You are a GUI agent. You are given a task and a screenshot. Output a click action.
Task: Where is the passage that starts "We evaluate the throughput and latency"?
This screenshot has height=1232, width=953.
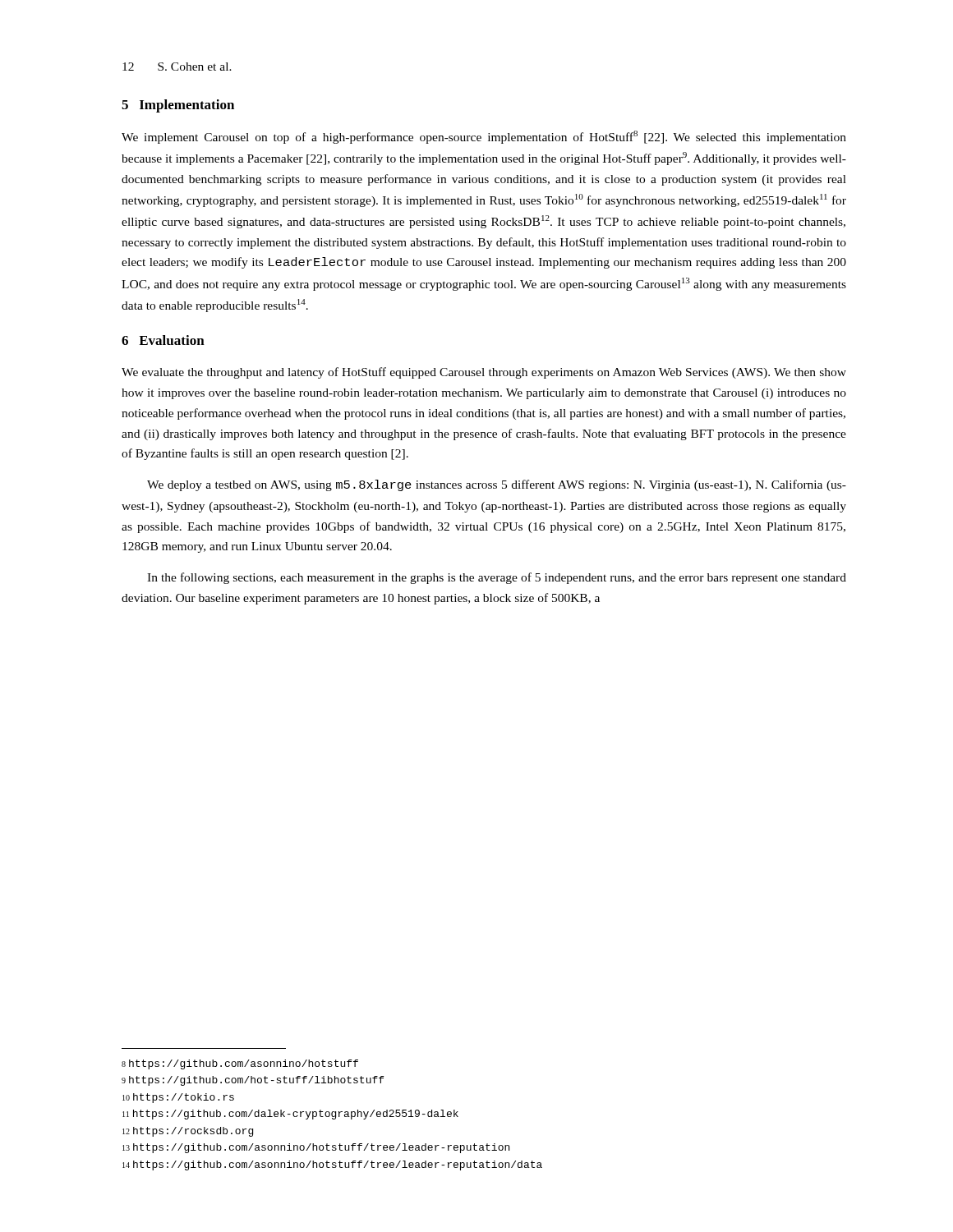pyautogui.click(x=484, y=485)
